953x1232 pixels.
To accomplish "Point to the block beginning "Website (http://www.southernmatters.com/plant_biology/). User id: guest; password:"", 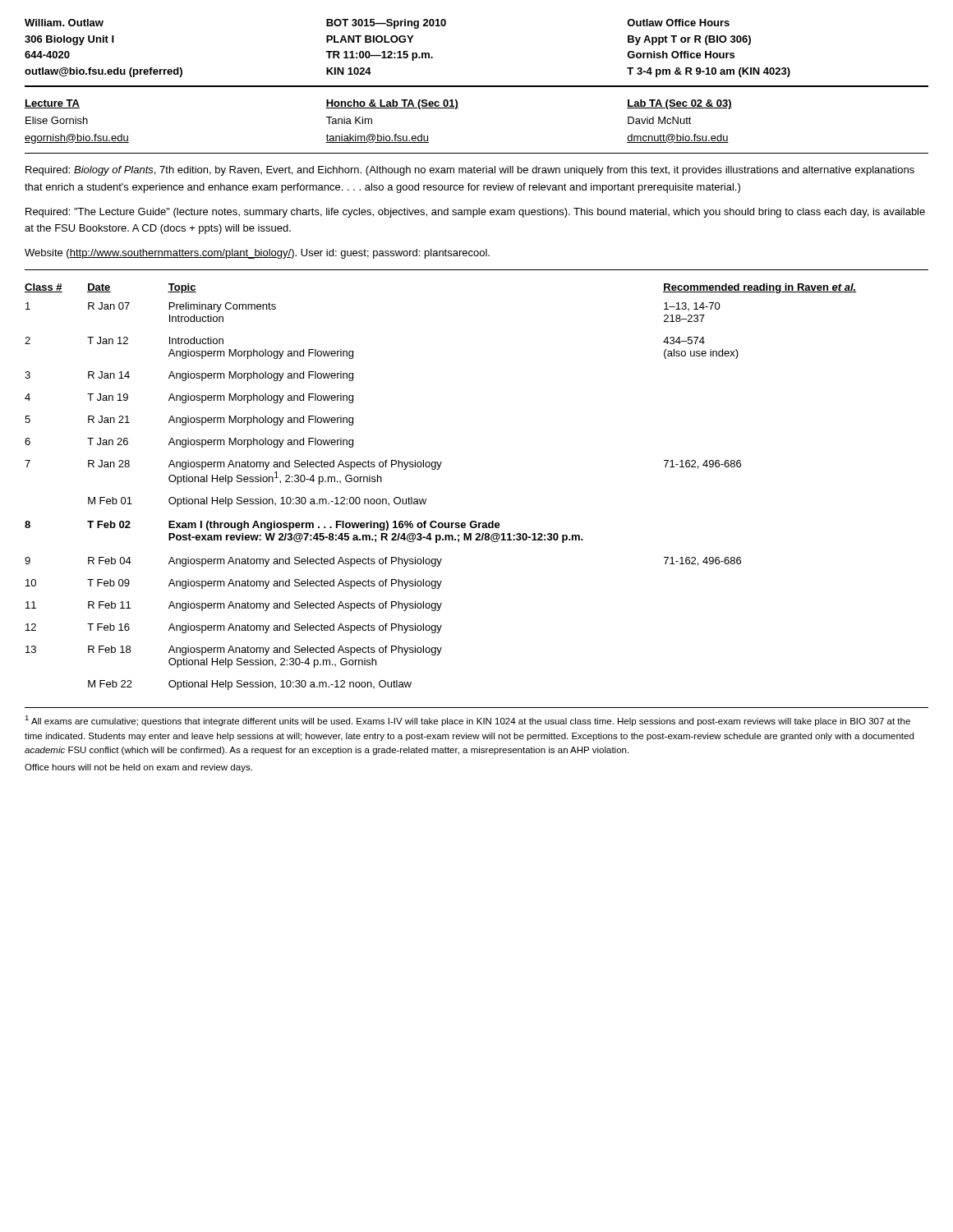I will [x=258, y=253].
